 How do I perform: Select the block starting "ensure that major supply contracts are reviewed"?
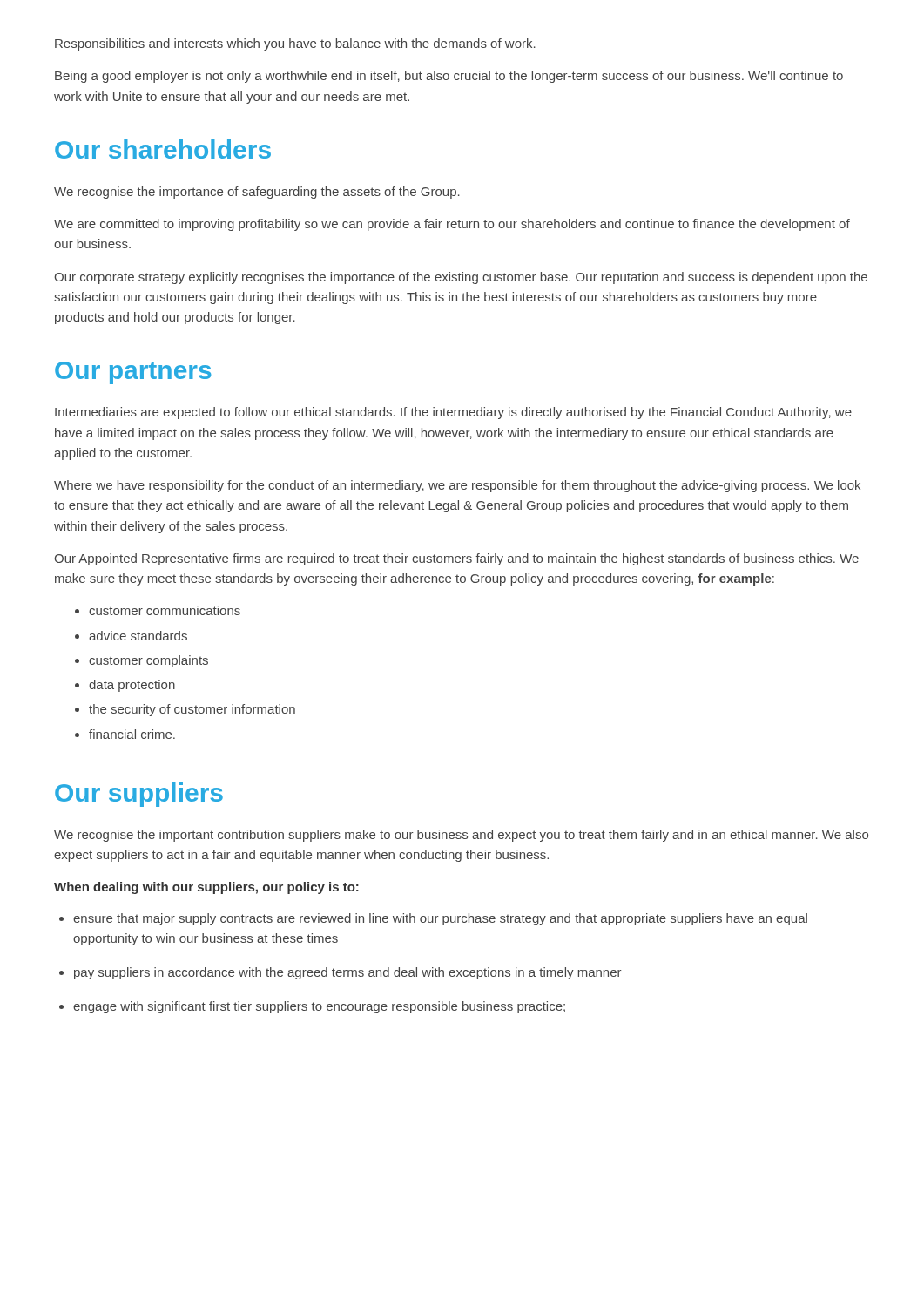(441, 928)
